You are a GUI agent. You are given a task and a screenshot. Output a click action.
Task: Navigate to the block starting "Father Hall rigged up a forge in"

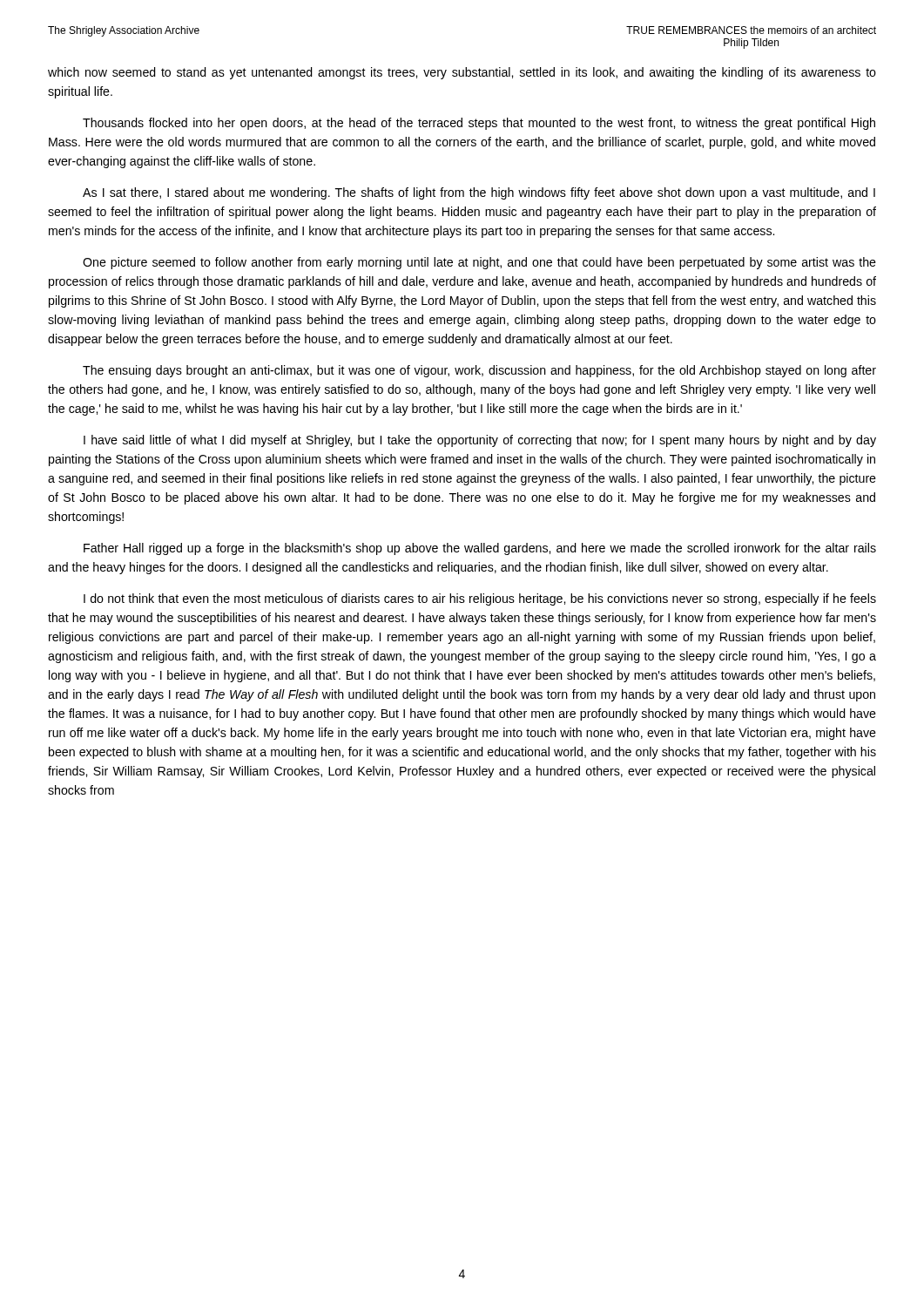(x=462, y=558)
